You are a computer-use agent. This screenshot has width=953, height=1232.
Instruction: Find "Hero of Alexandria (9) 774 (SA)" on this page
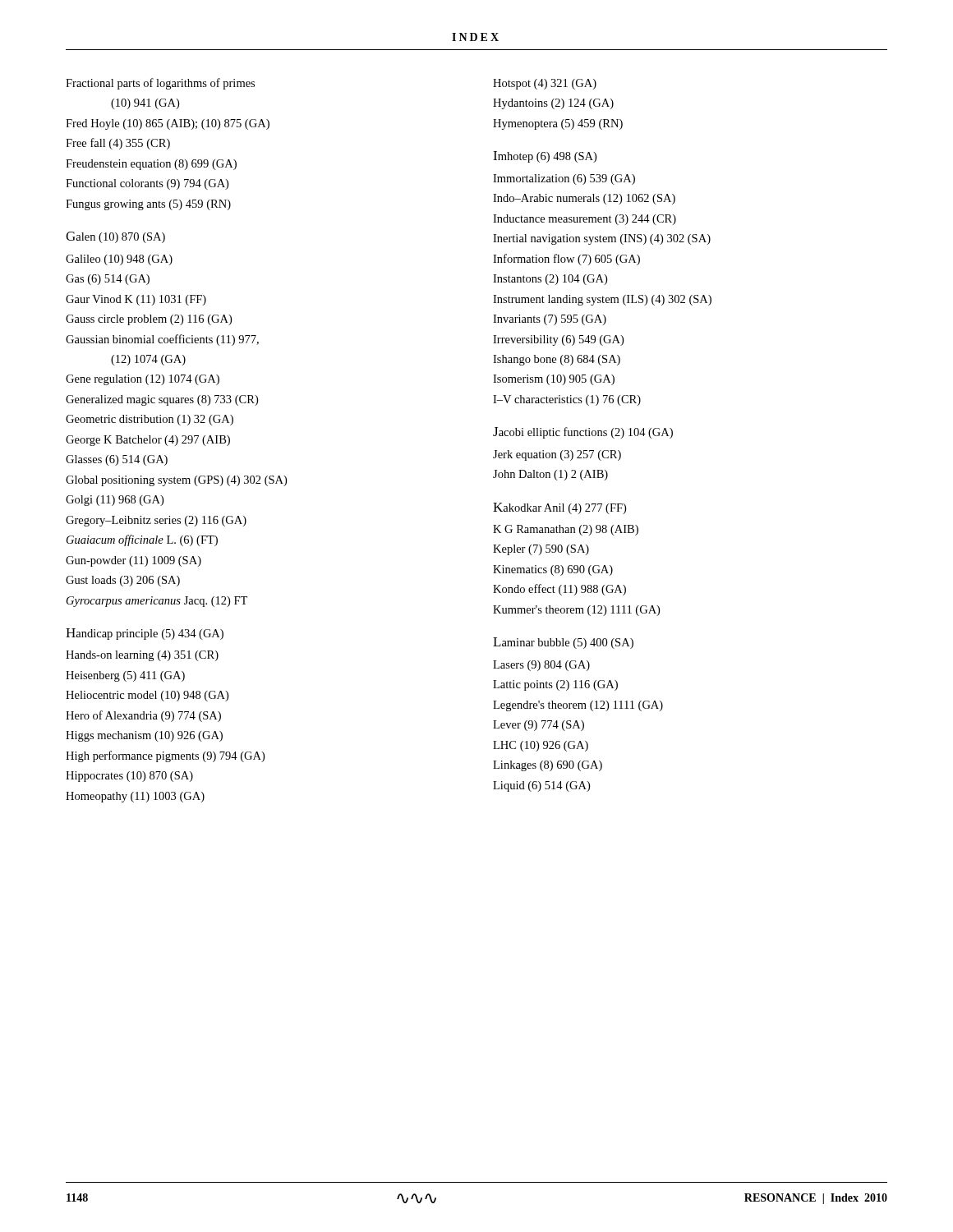pyautogui.click(x=144, y=715)
